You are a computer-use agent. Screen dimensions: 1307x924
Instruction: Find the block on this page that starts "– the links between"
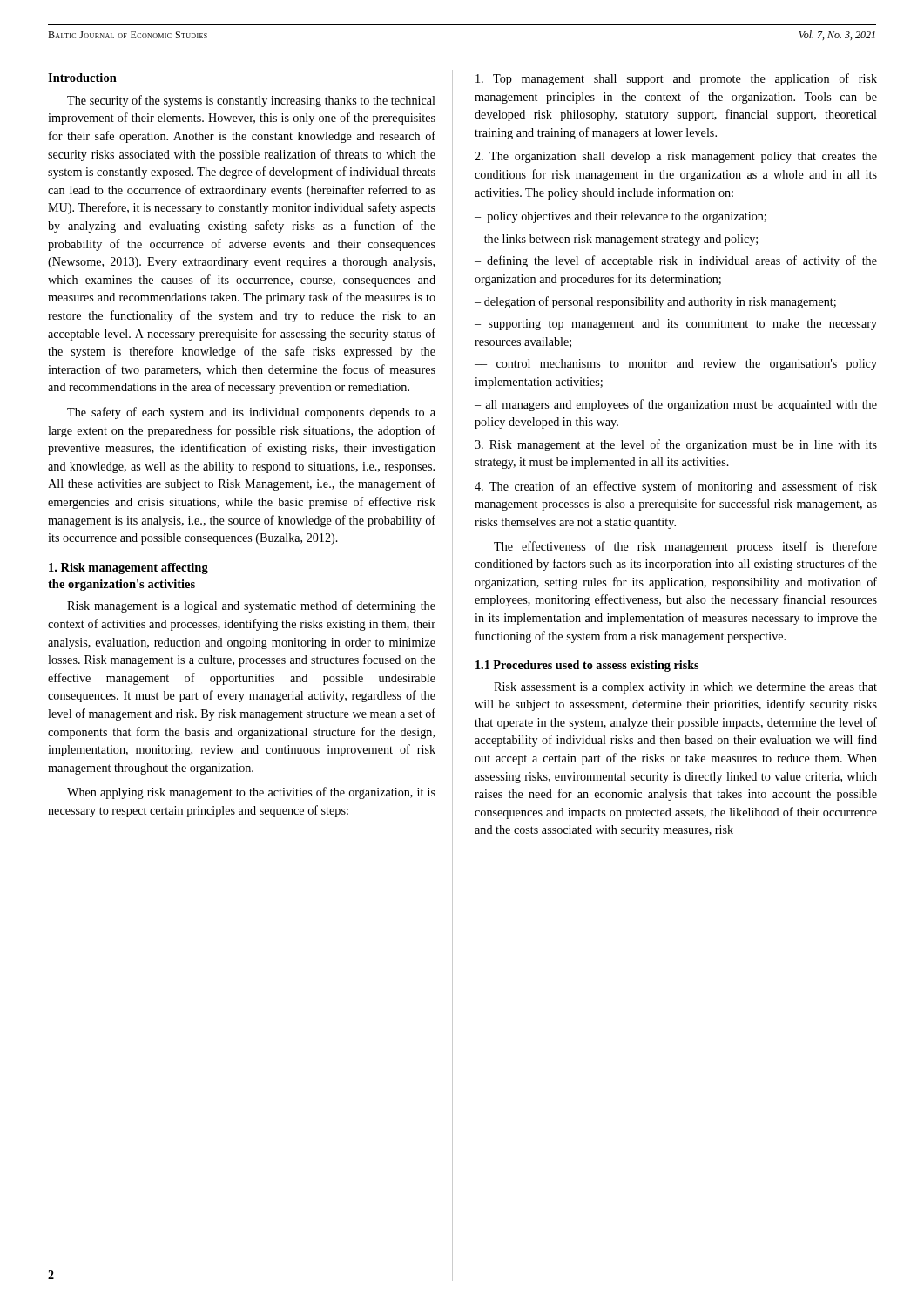pos(676,239)
